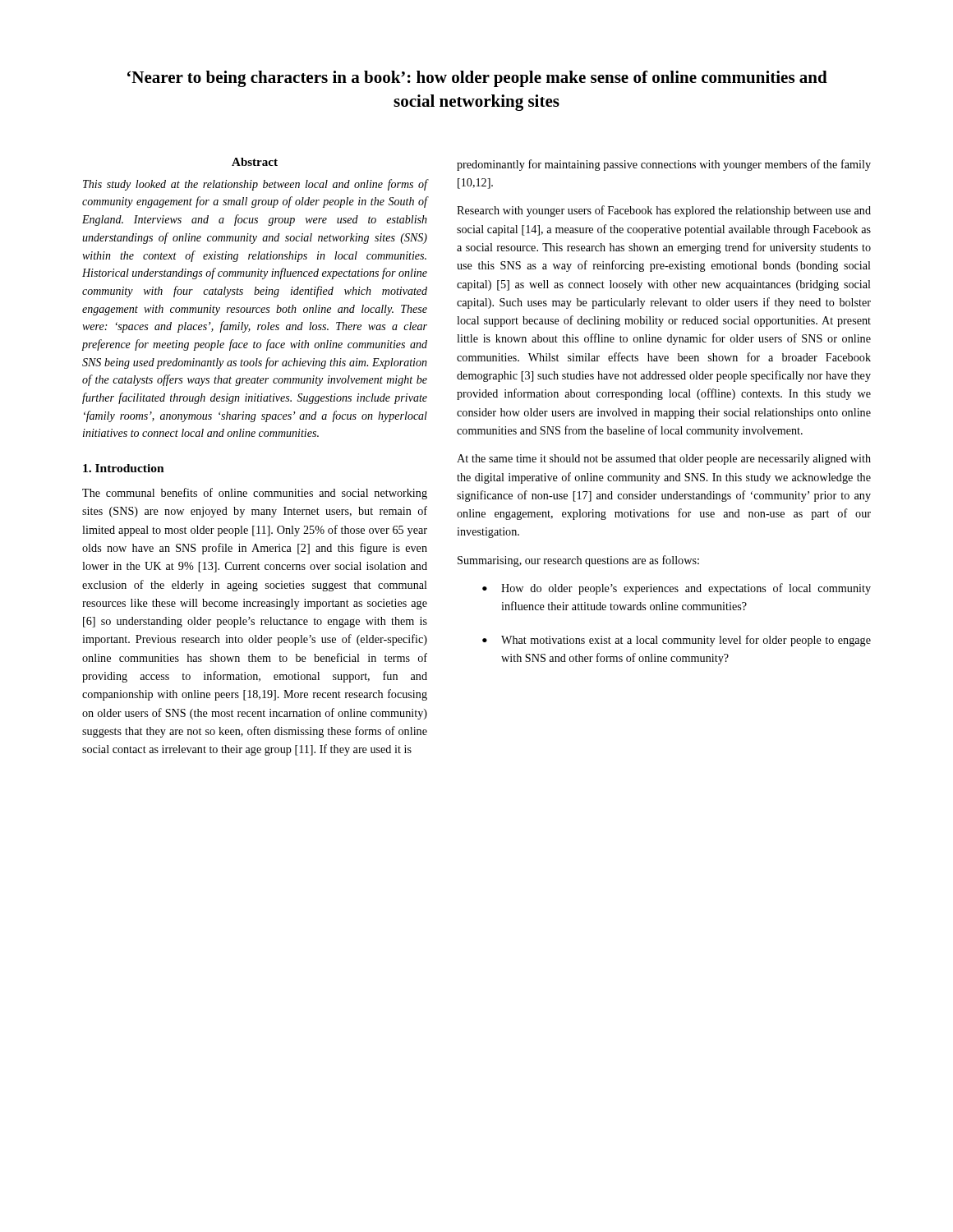
Task: Point to the element starting "• How do older"
Action: (676, 597)
